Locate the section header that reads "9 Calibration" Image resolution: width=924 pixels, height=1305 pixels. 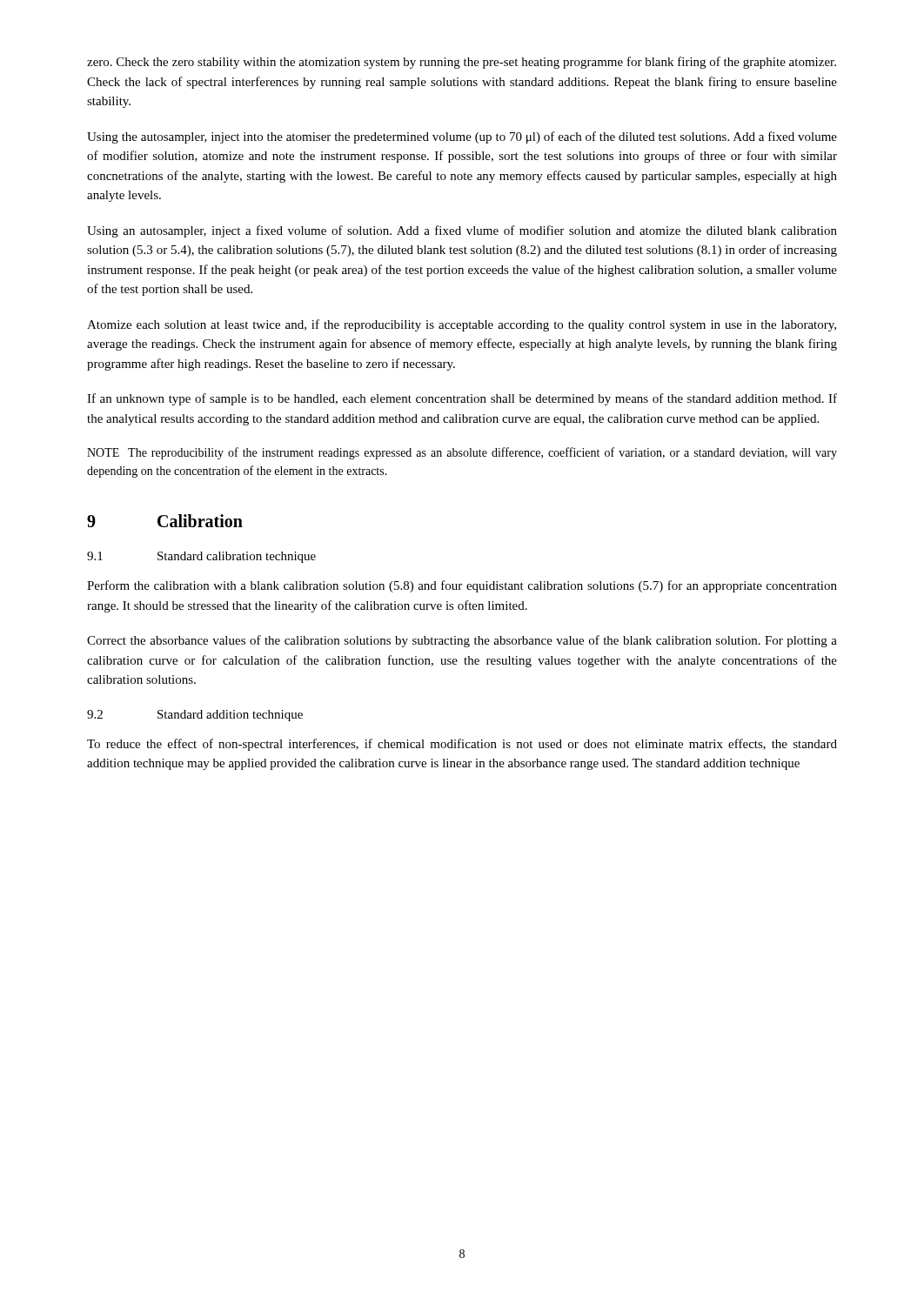165,522
